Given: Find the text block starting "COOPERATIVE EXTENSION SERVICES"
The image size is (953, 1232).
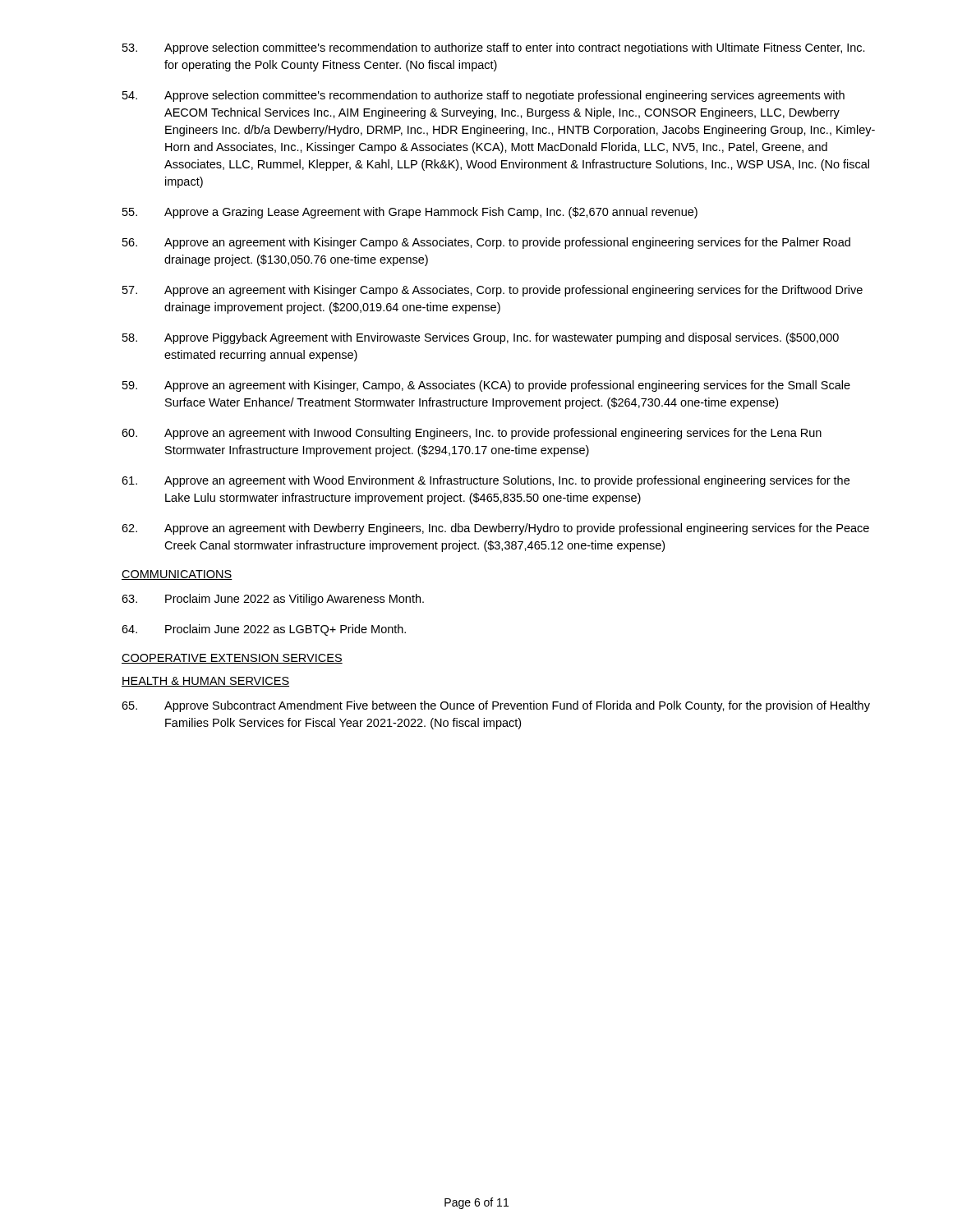Looking at the screenshot, I should (x=232, y=659).
